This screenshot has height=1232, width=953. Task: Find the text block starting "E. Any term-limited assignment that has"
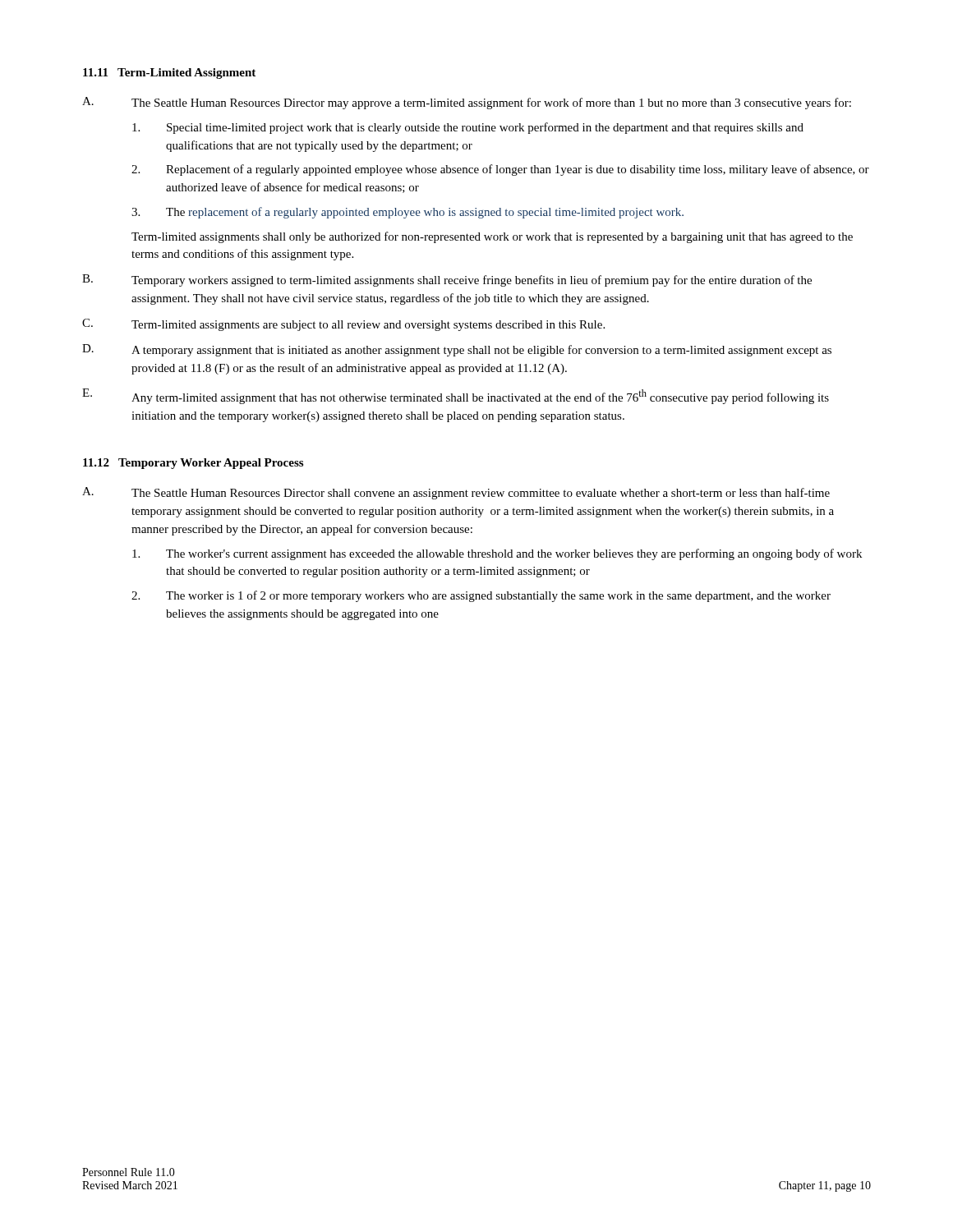pos(476,405)
